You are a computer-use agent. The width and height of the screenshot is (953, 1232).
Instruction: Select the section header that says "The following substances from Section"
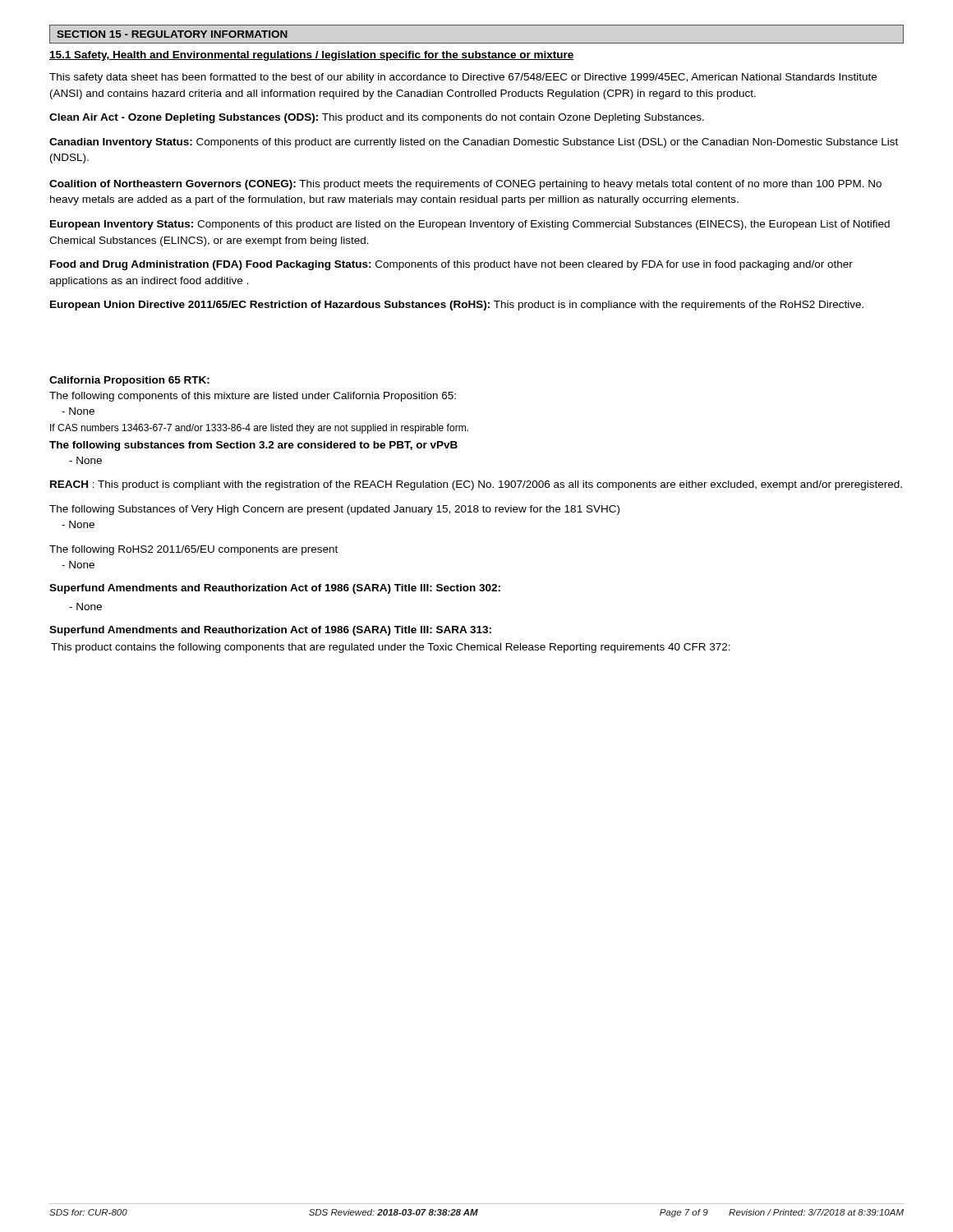click(254, 445)
